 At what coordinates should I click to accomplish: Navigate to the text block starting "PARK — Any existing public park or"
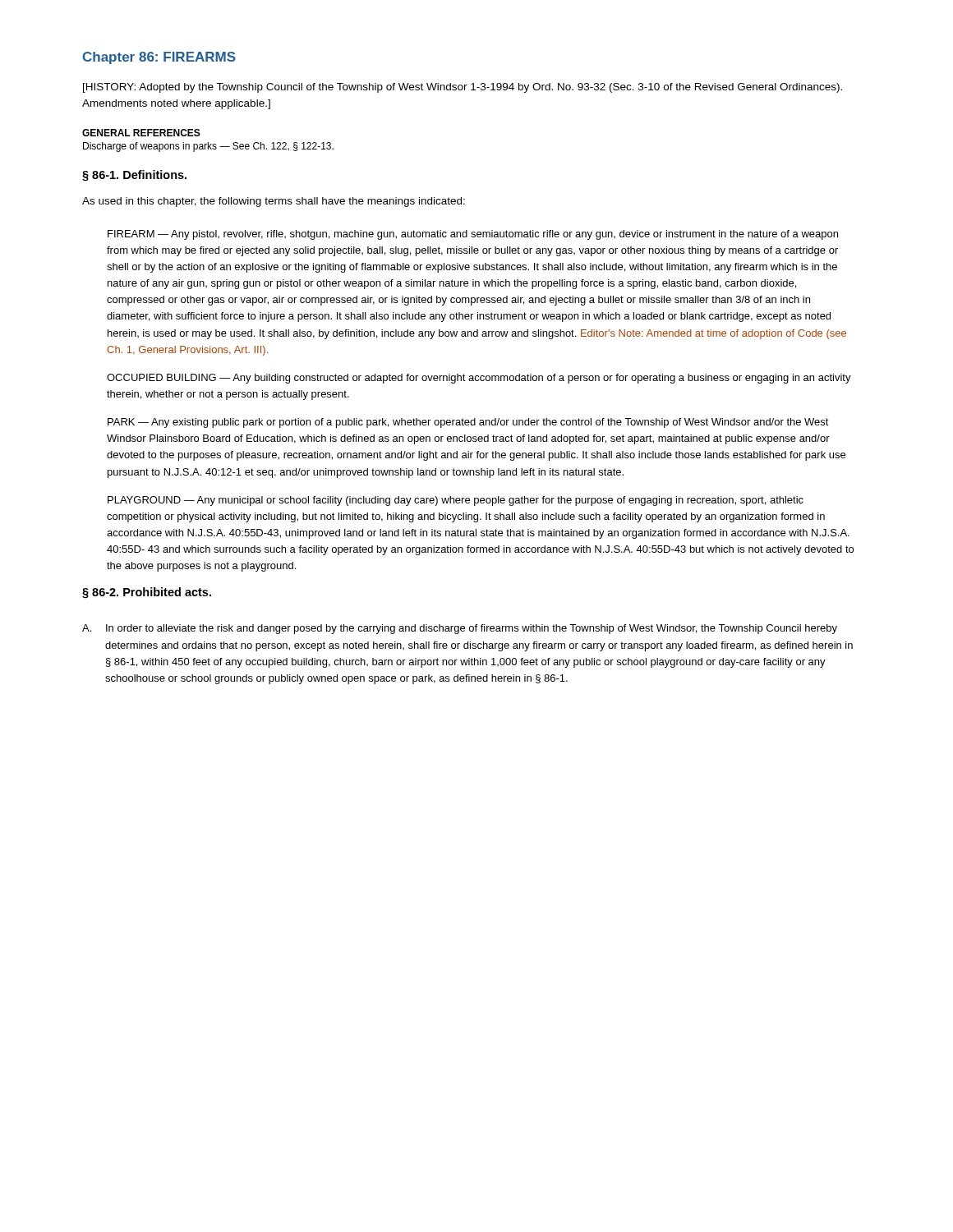click(476, 447)
